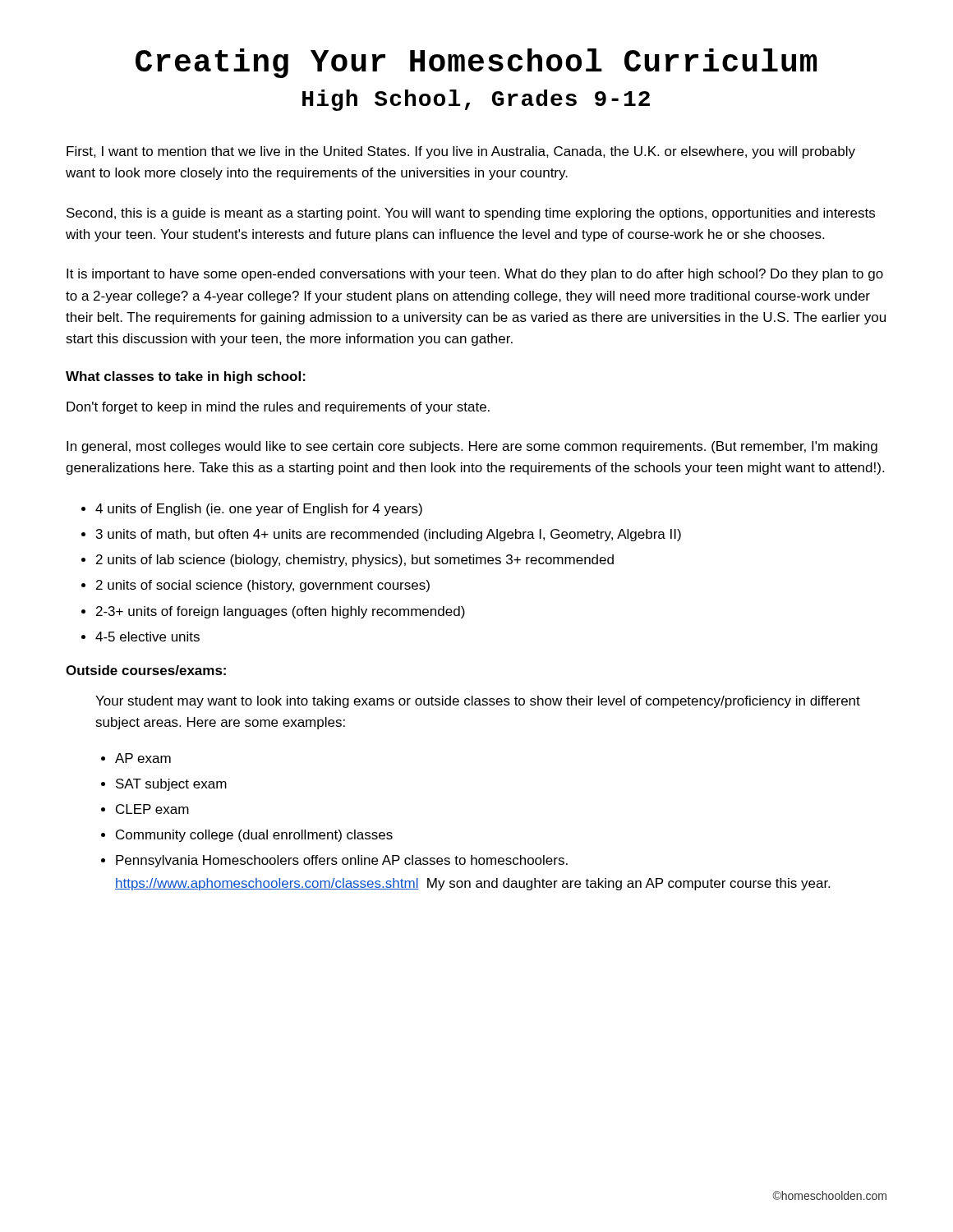
Task: Click the title that begins "Creating Your Homeschool Curriculum High School,"
Action: pos(476,80)
